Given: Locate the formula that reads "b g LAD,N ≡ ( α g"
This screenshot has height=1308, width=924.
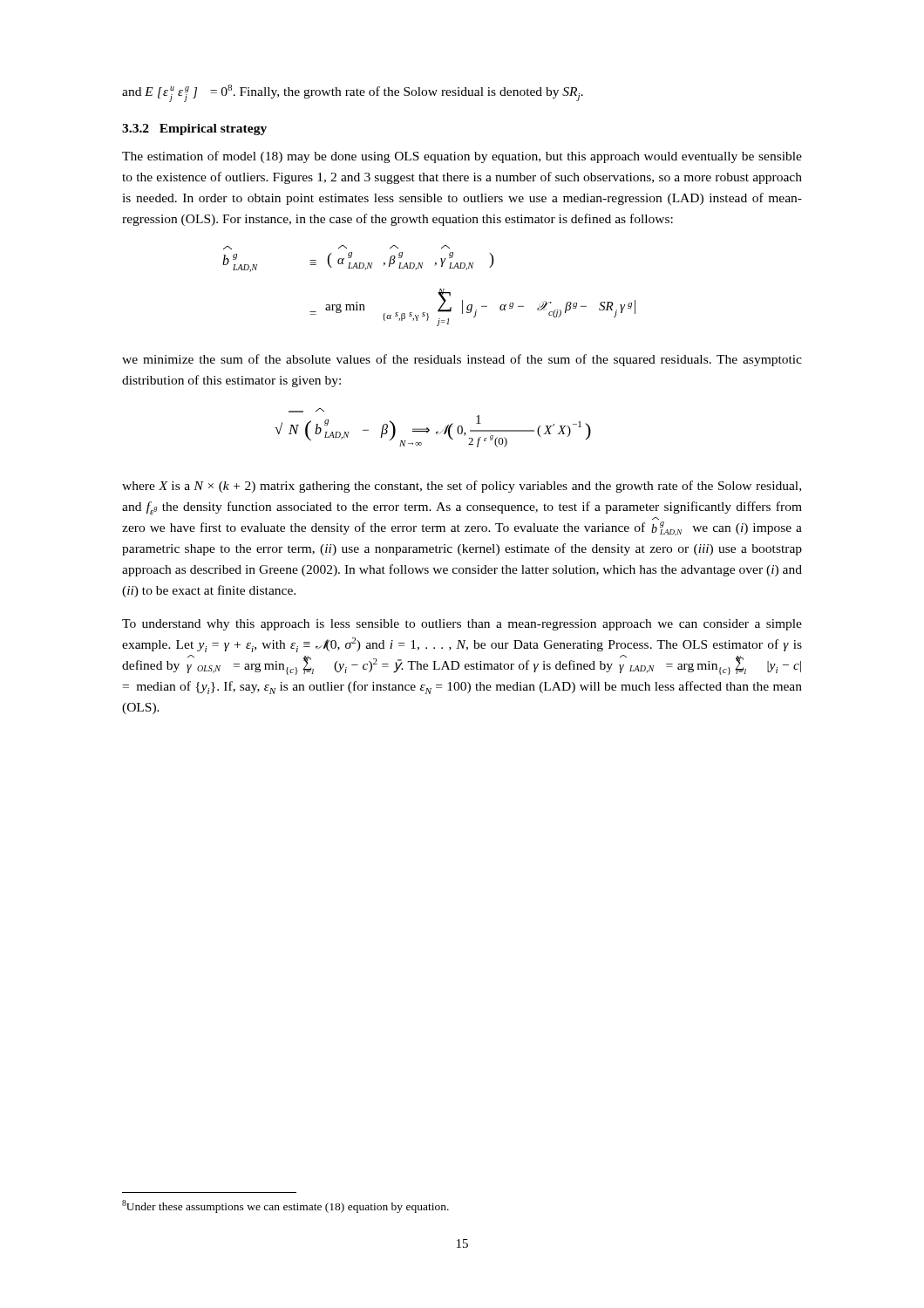Looking at the screenshot, I should coord(462,289).
